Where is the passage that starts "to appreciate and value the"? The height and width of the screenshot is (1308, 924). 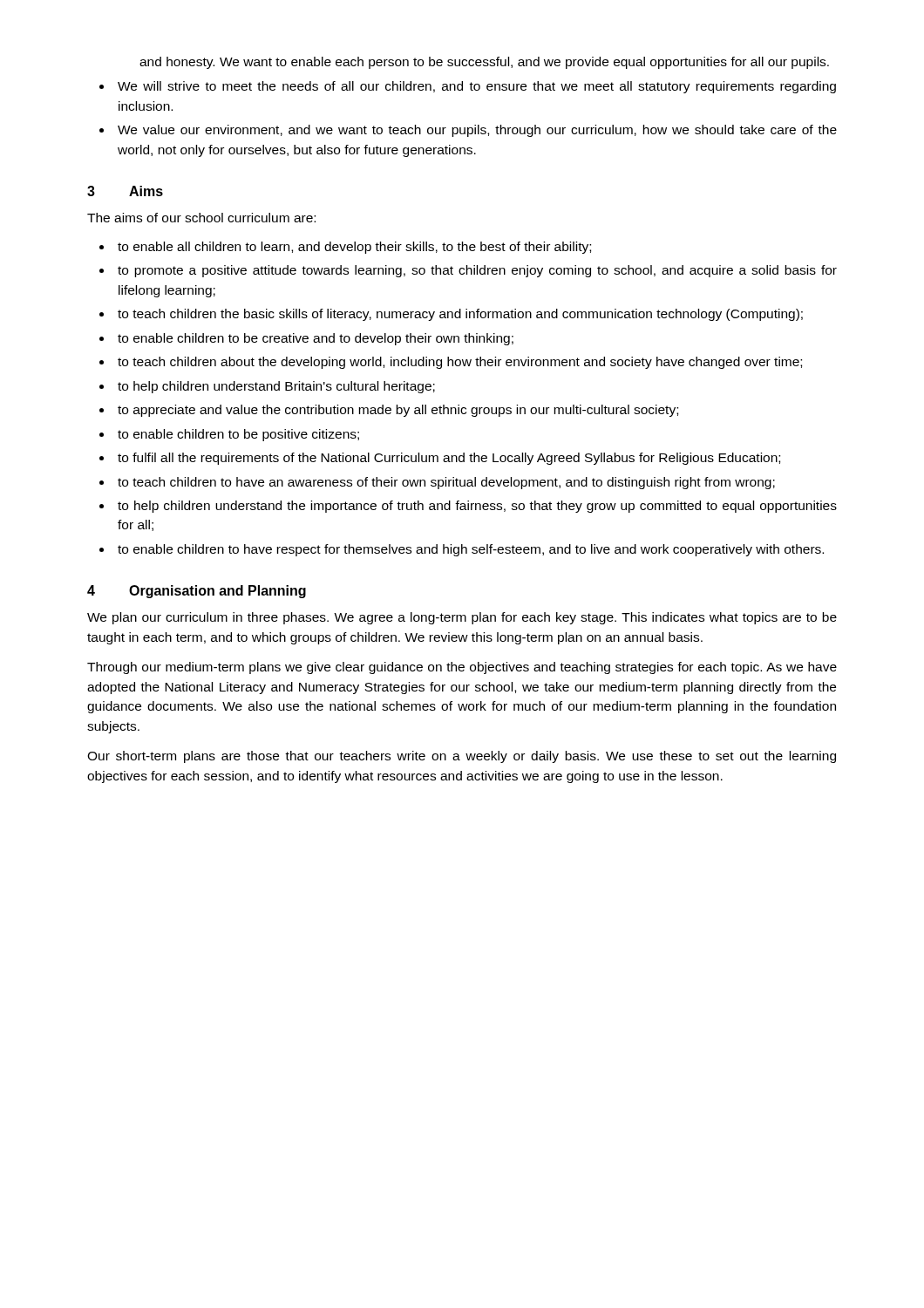pos(399,409)
